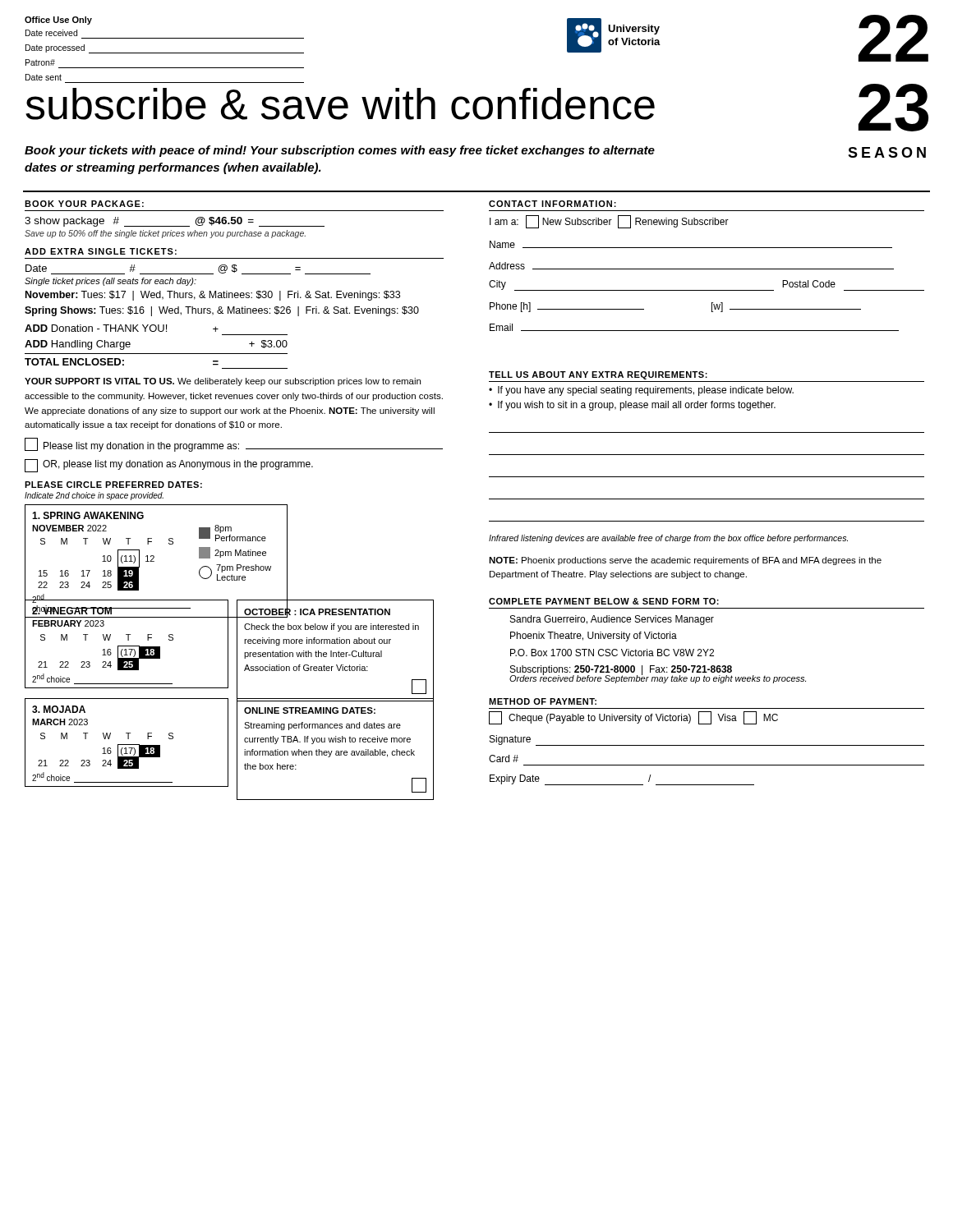Locate the block of text that opens with "MOJADA MARCH 2023 S M T W T"
Viewport: 953px width, 1232px height.
pyautogui.click(x=229, y=749)
